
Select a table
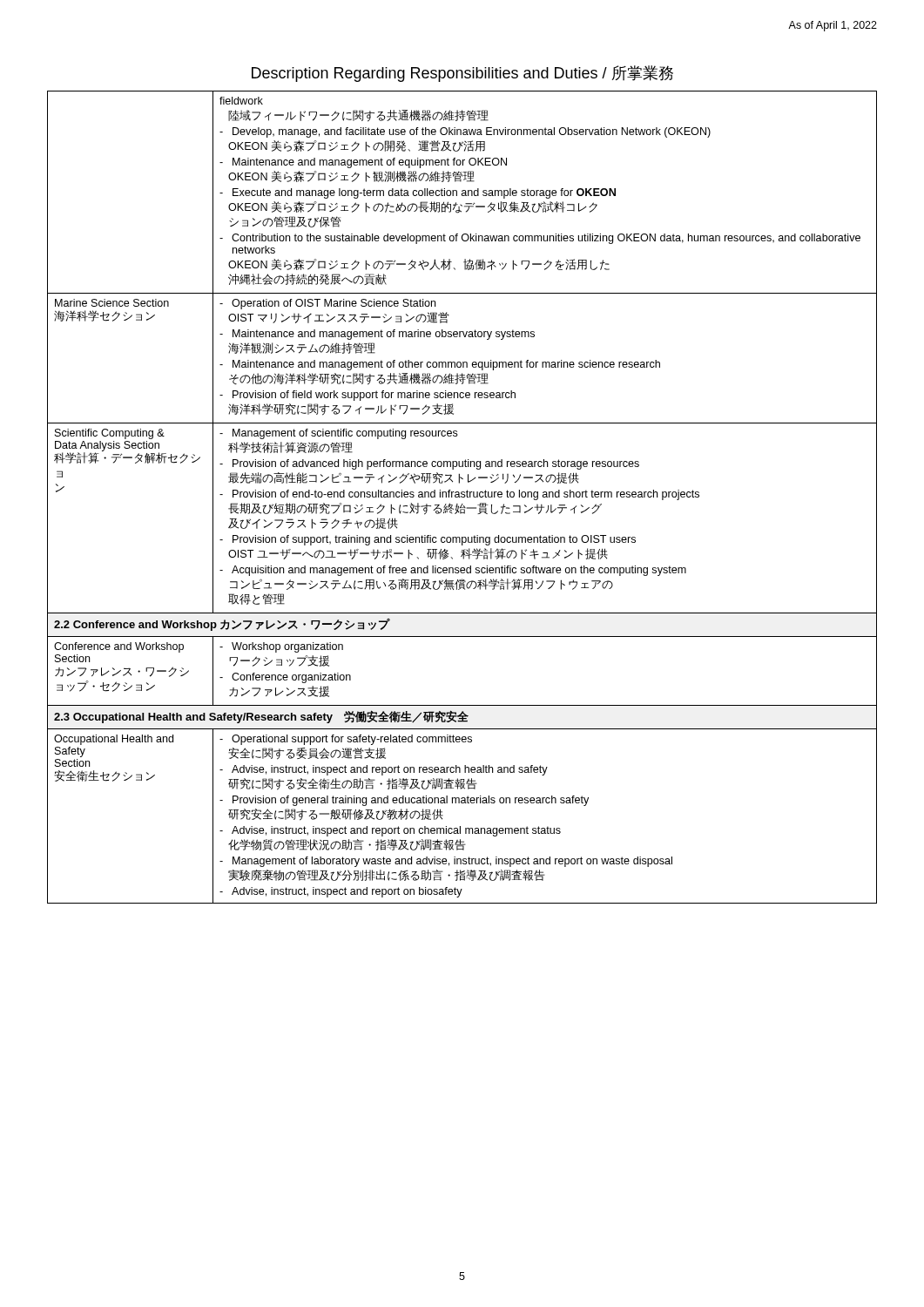pyautogui.click(x=462, y=497)
